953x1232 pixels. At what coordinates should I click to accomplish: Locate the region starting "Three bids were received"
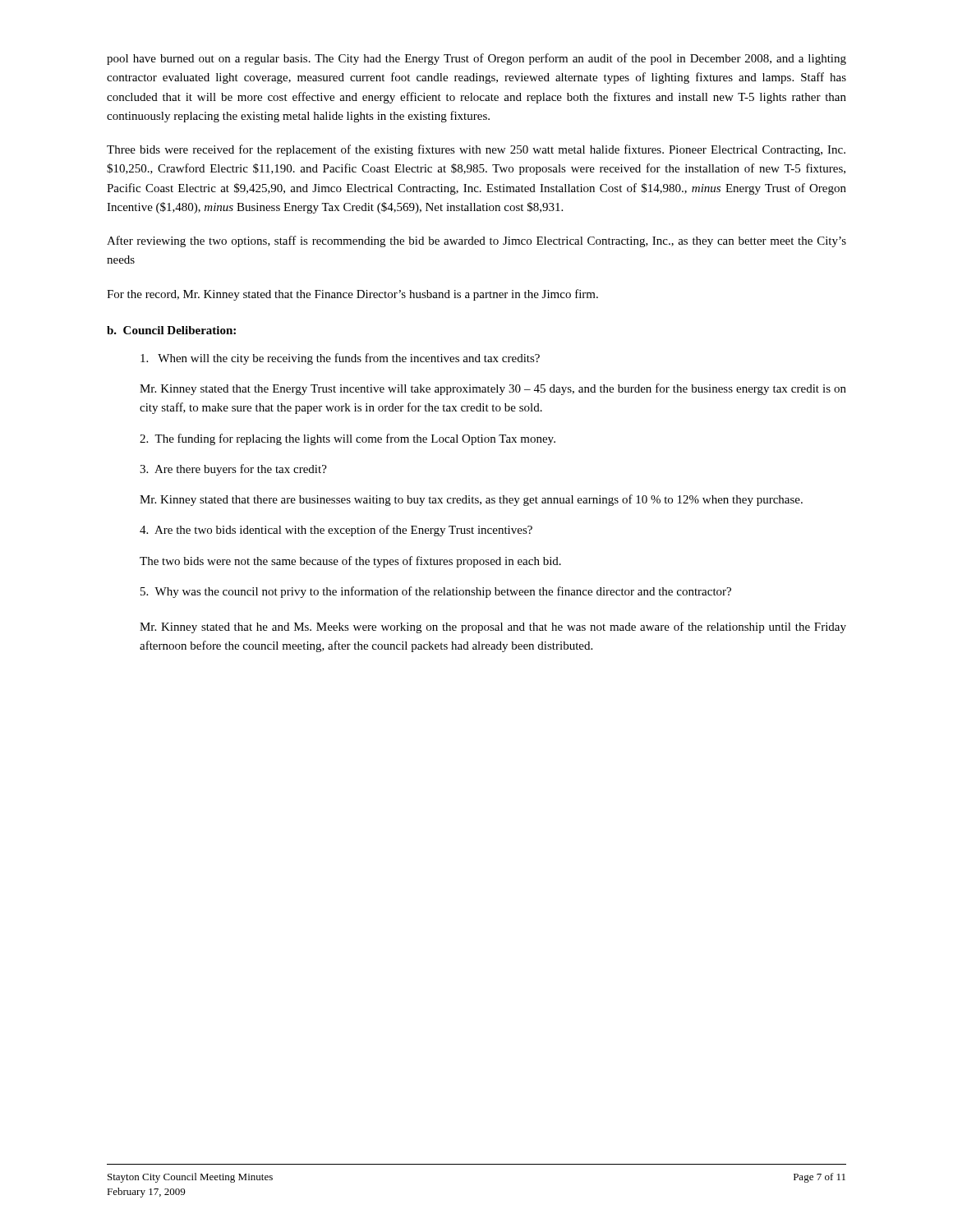pos(476,178)
